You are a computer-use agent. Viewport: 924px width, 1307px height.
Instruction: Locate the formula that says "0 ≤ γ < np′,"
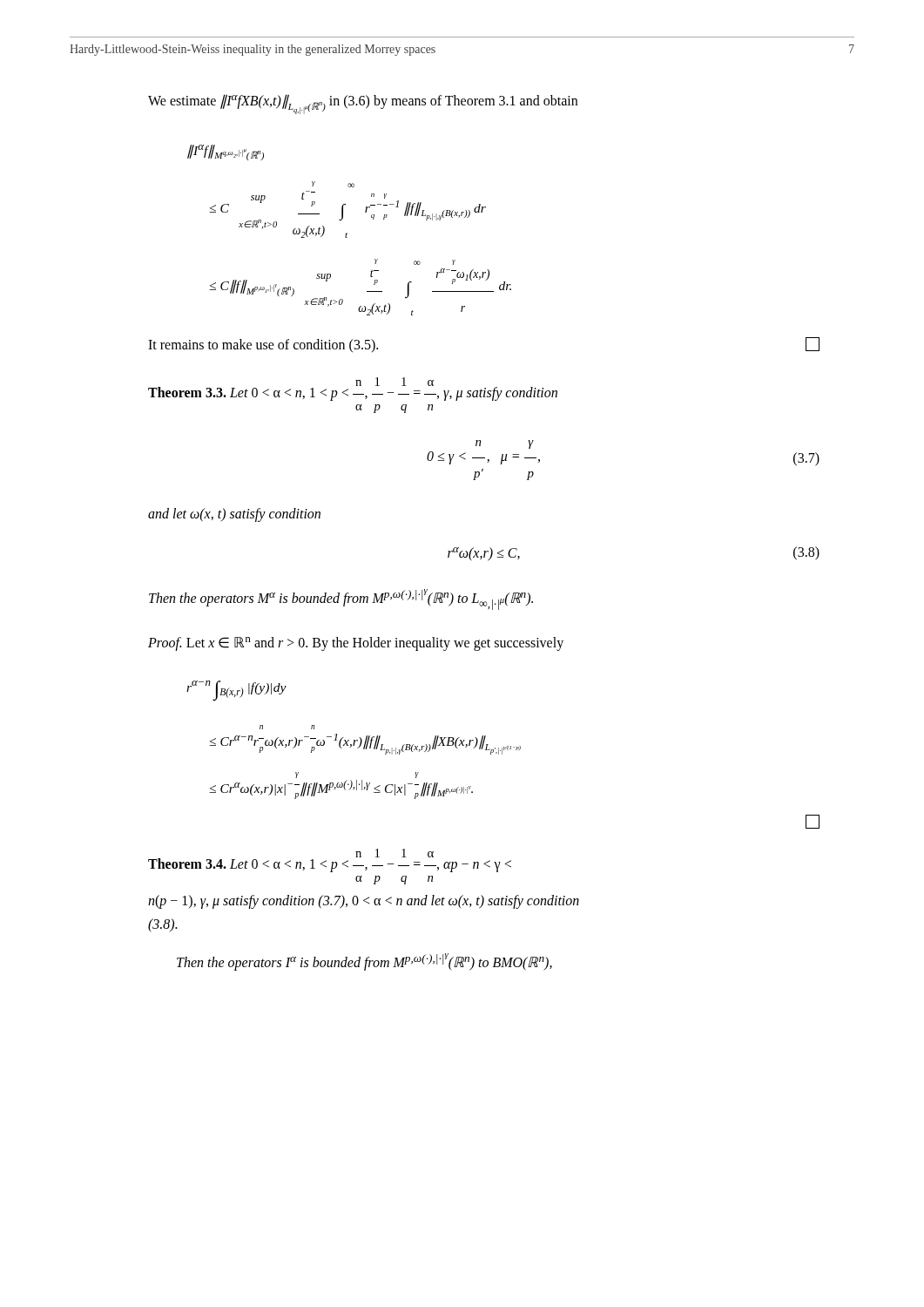click(x=477, y=444)
